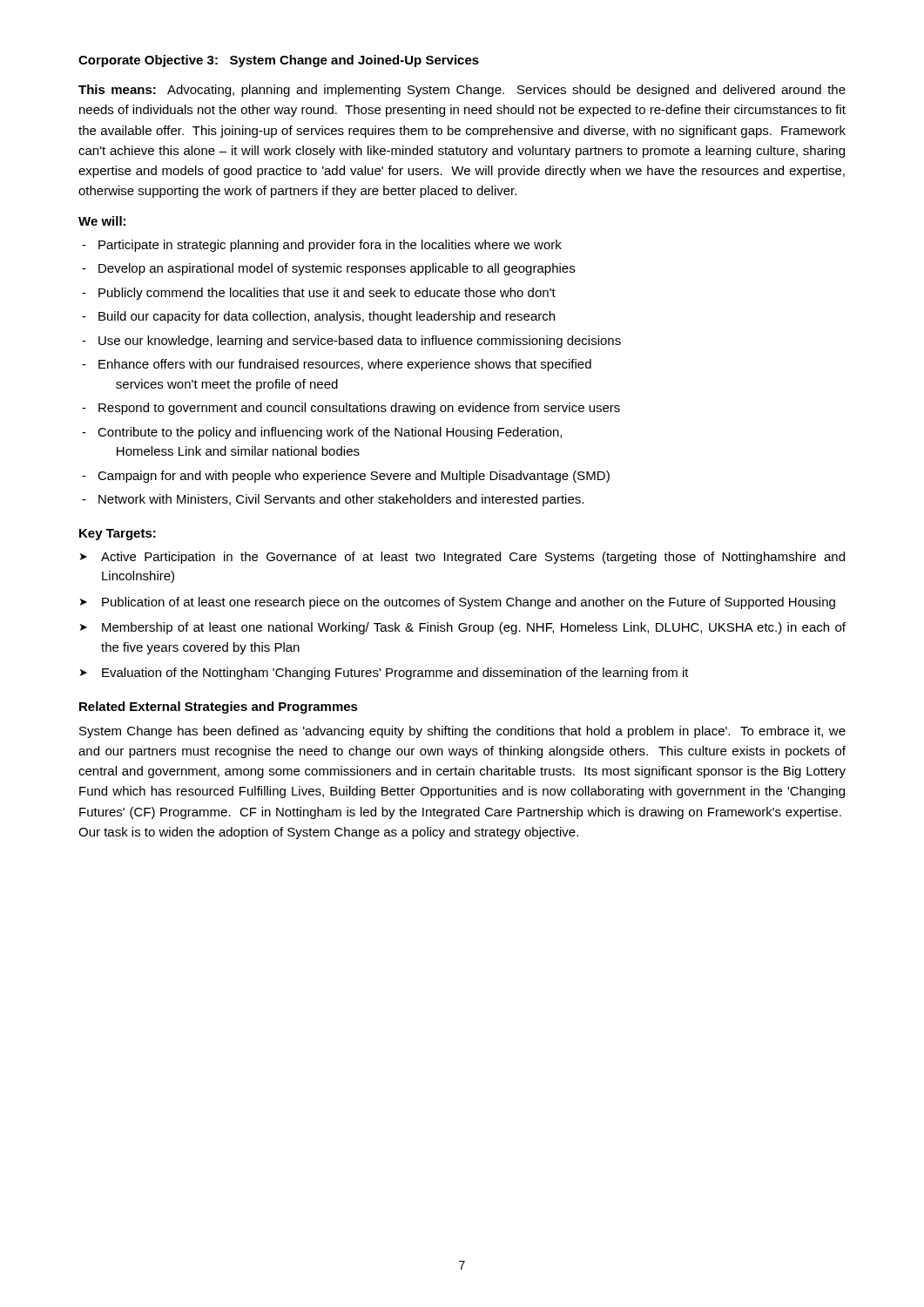The width and height of the screenshot is (924, 1307).
Task: Find the list item that reads "Contribute to the policy and influencing work of"
Action: coord(330,441)
